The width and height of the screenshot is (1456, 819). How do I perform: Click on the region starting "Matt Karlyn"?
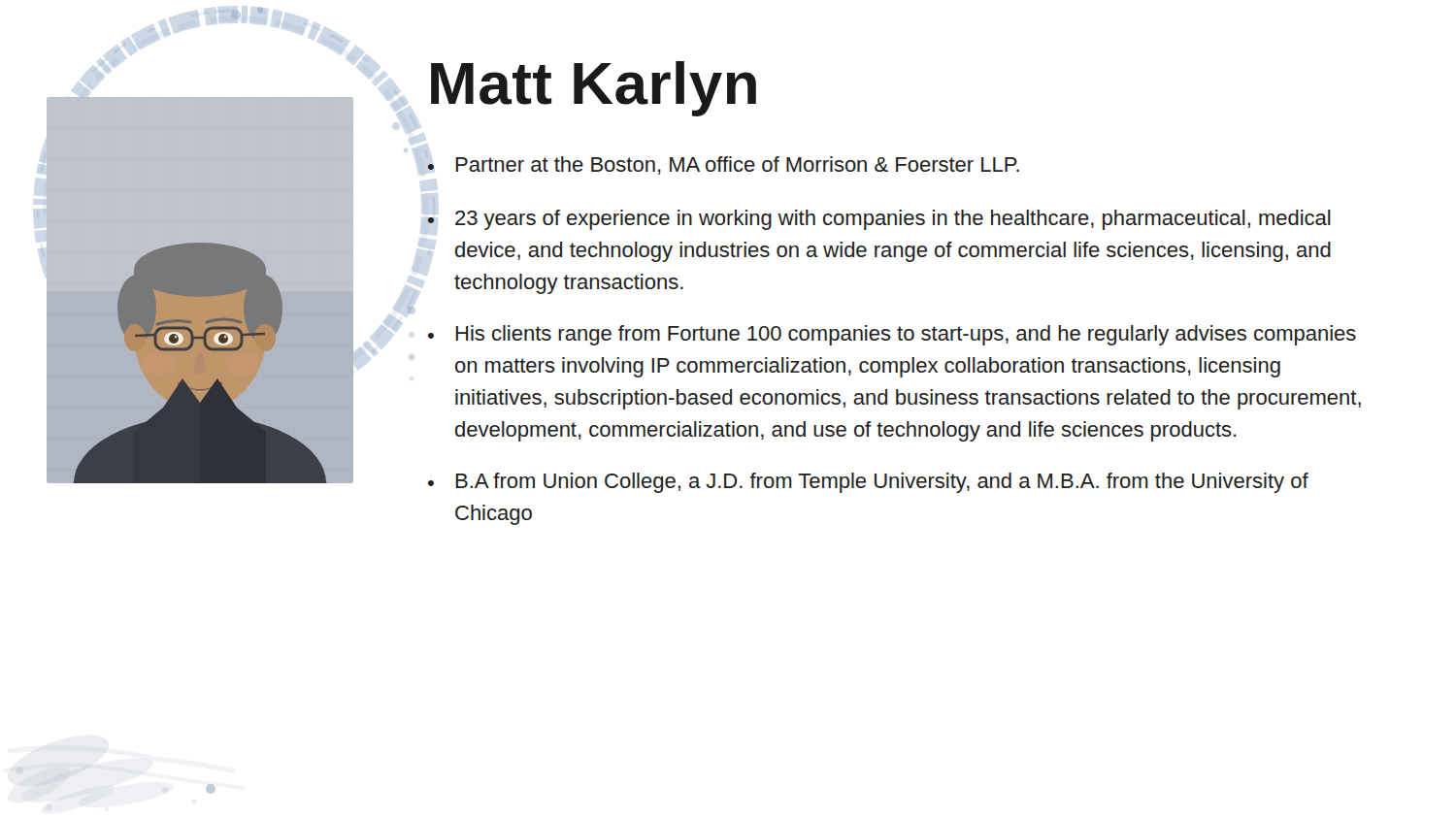point(594,83)
